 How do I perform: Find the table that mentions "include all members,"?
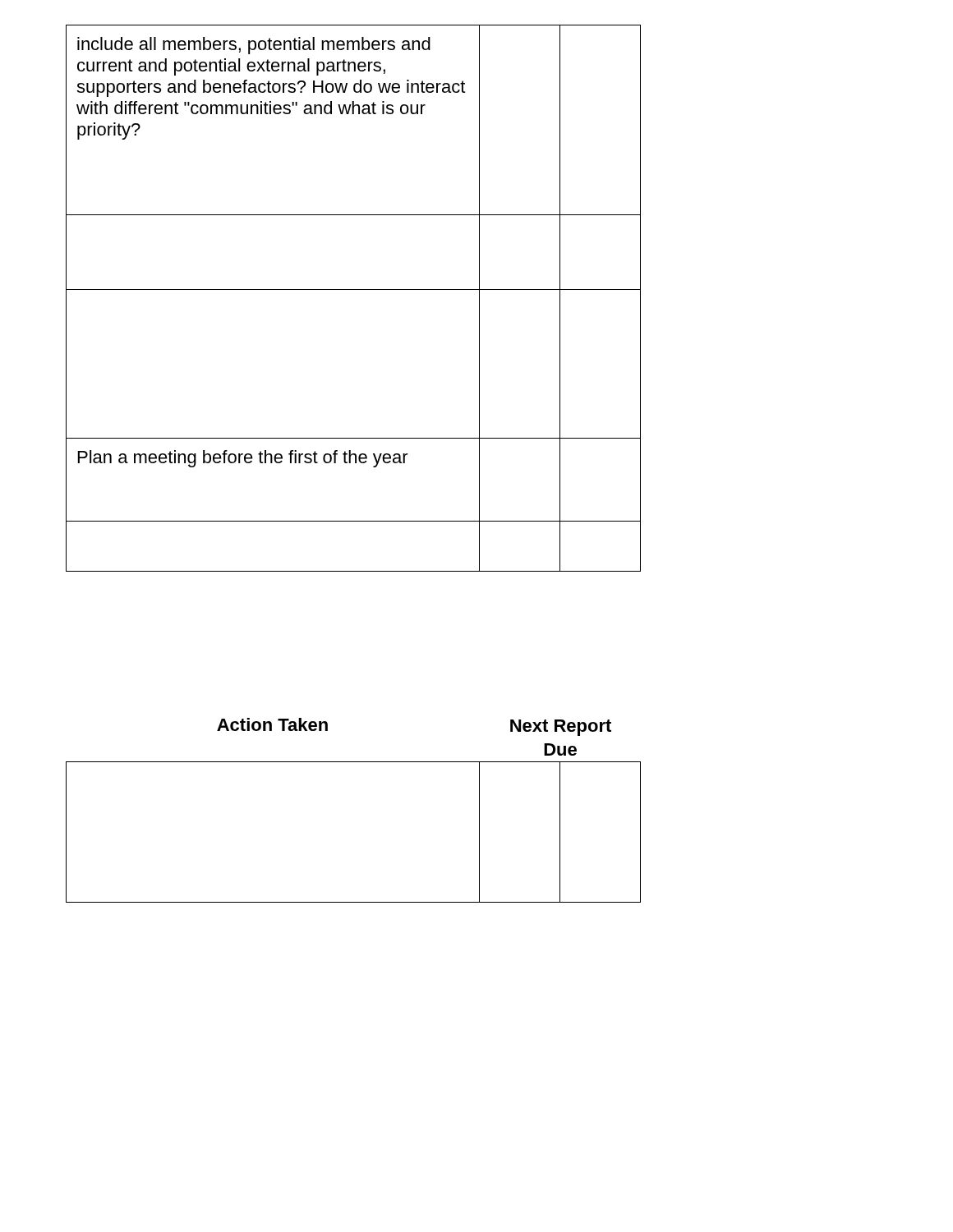353,298
